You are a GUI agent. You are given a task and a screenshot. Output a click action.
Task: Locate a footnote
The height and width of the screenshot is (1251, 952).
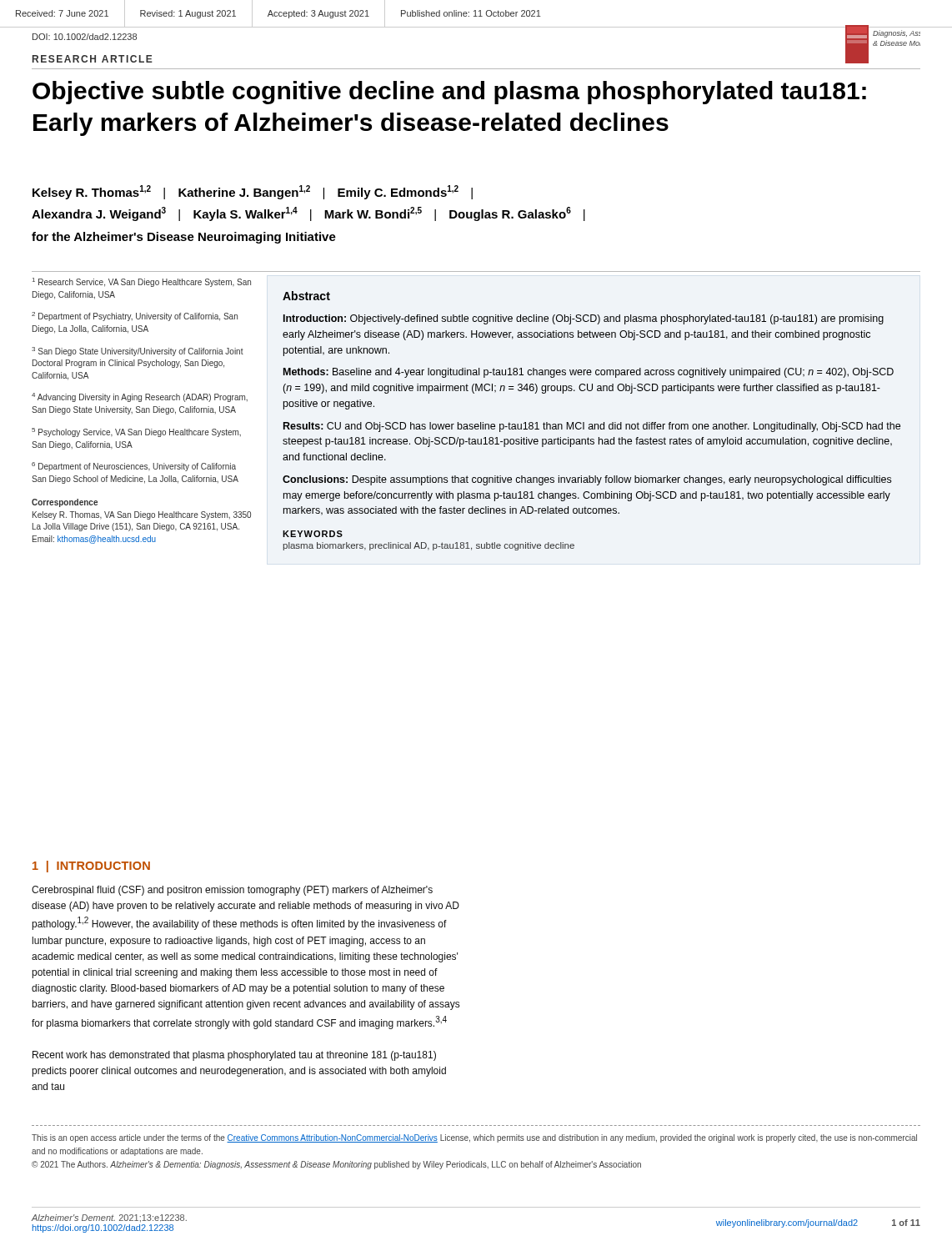pos(475,1151)
